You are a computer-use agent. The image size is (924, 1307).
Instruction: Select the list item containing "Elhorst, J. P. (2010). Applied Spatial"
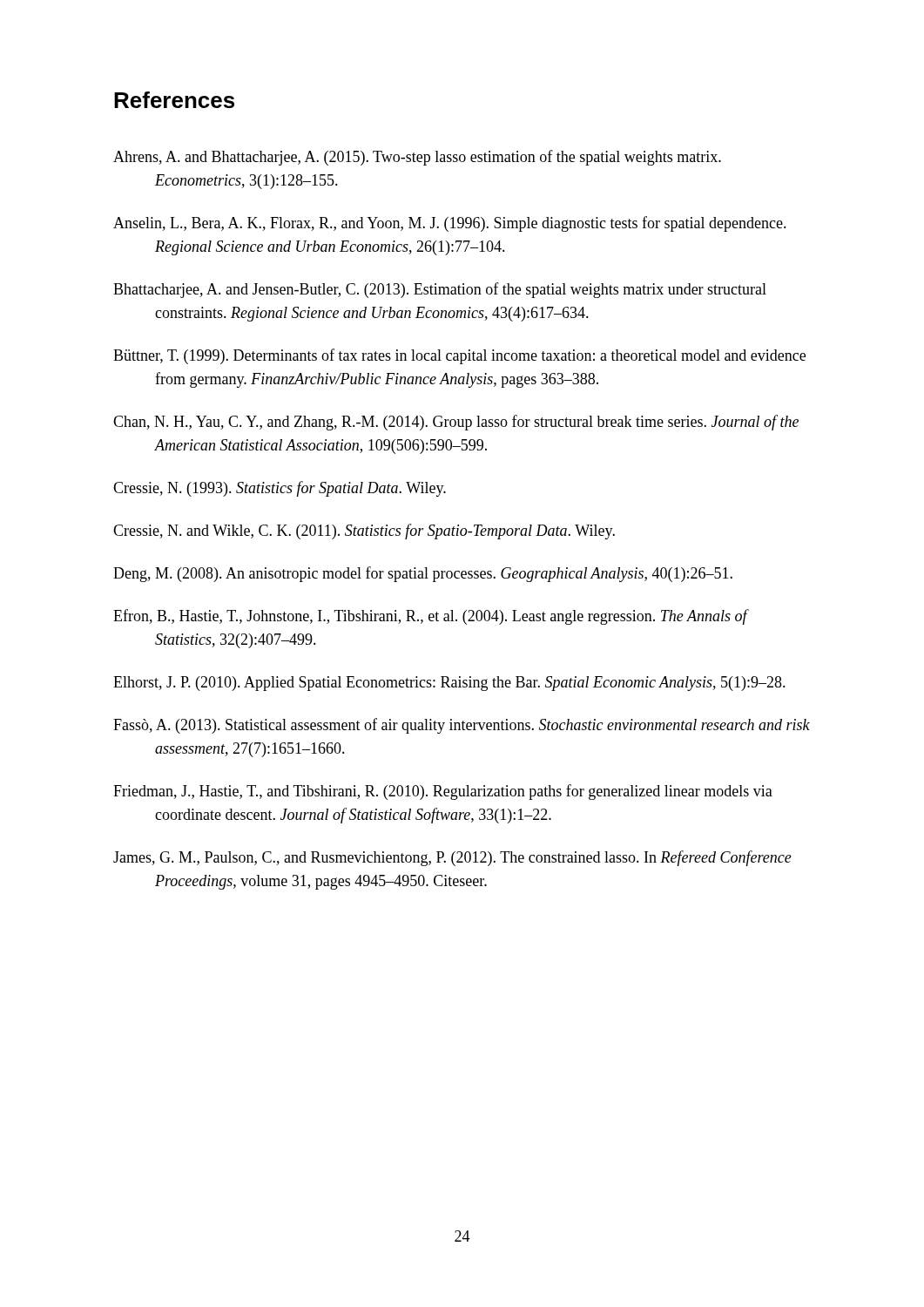[450, 682]
